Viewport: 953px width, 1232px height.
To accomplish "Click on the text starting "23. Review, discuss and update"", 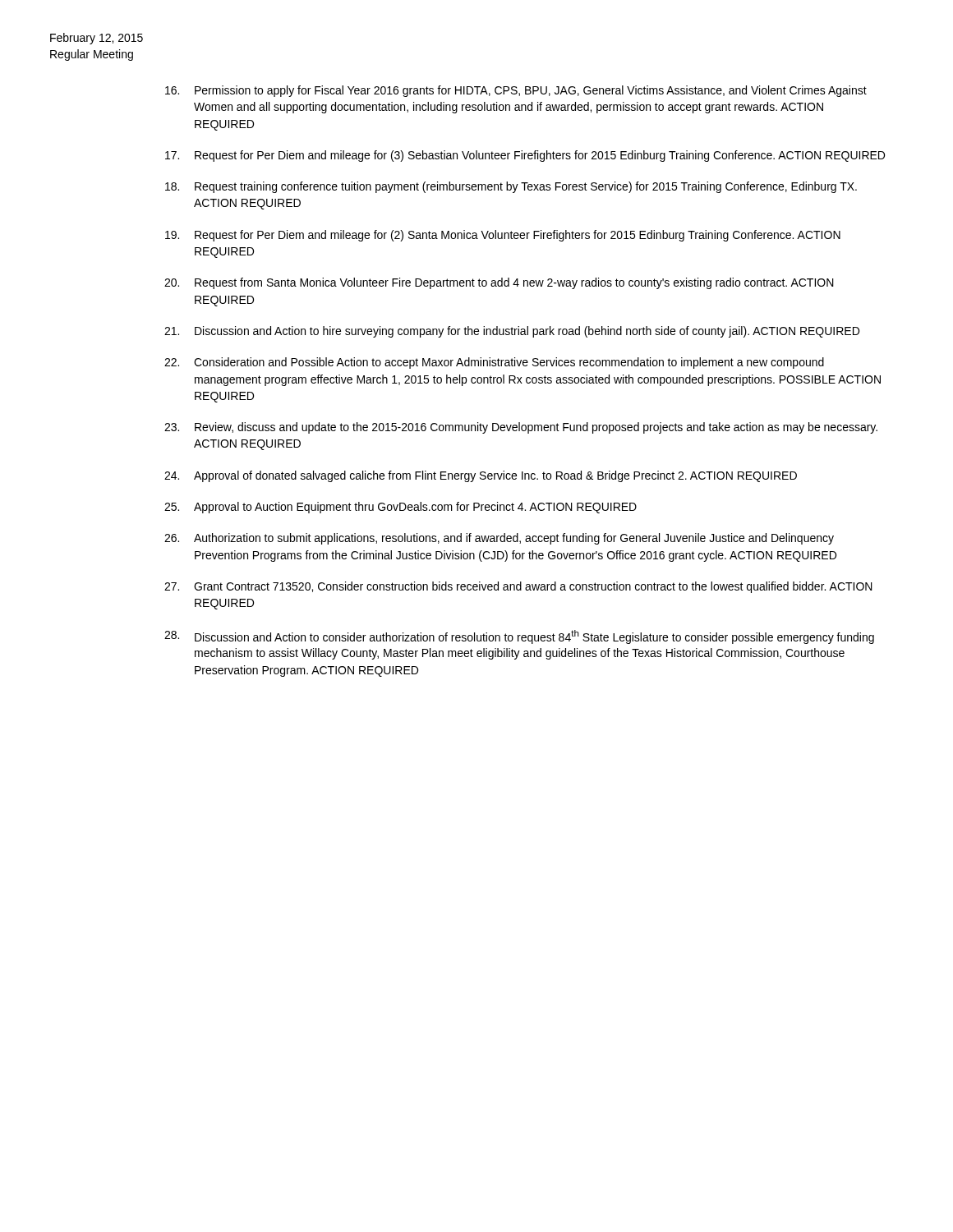I will [526, 436].
